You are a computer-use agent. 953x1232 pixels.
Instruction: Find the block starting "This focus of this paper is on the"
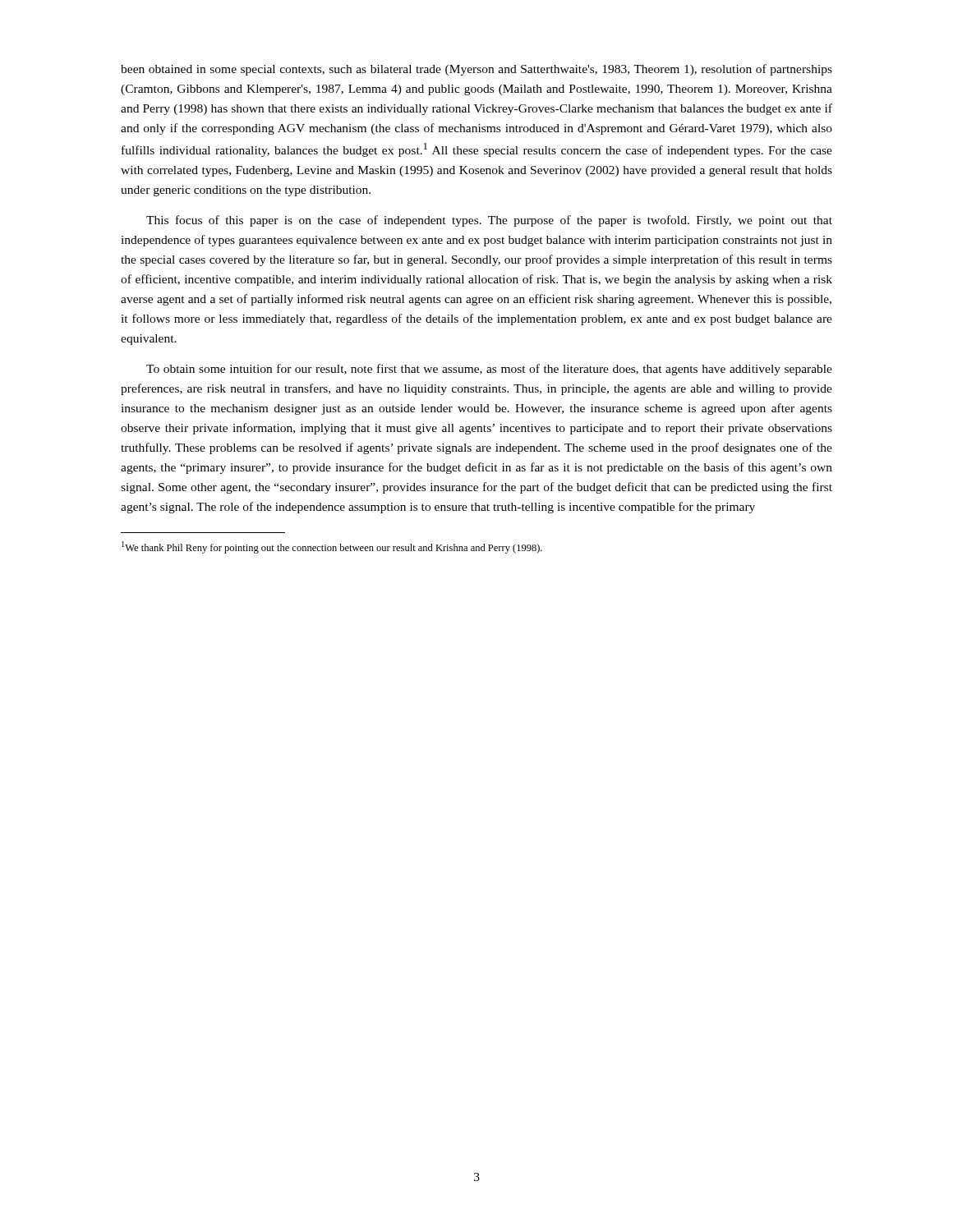[476, 279]
